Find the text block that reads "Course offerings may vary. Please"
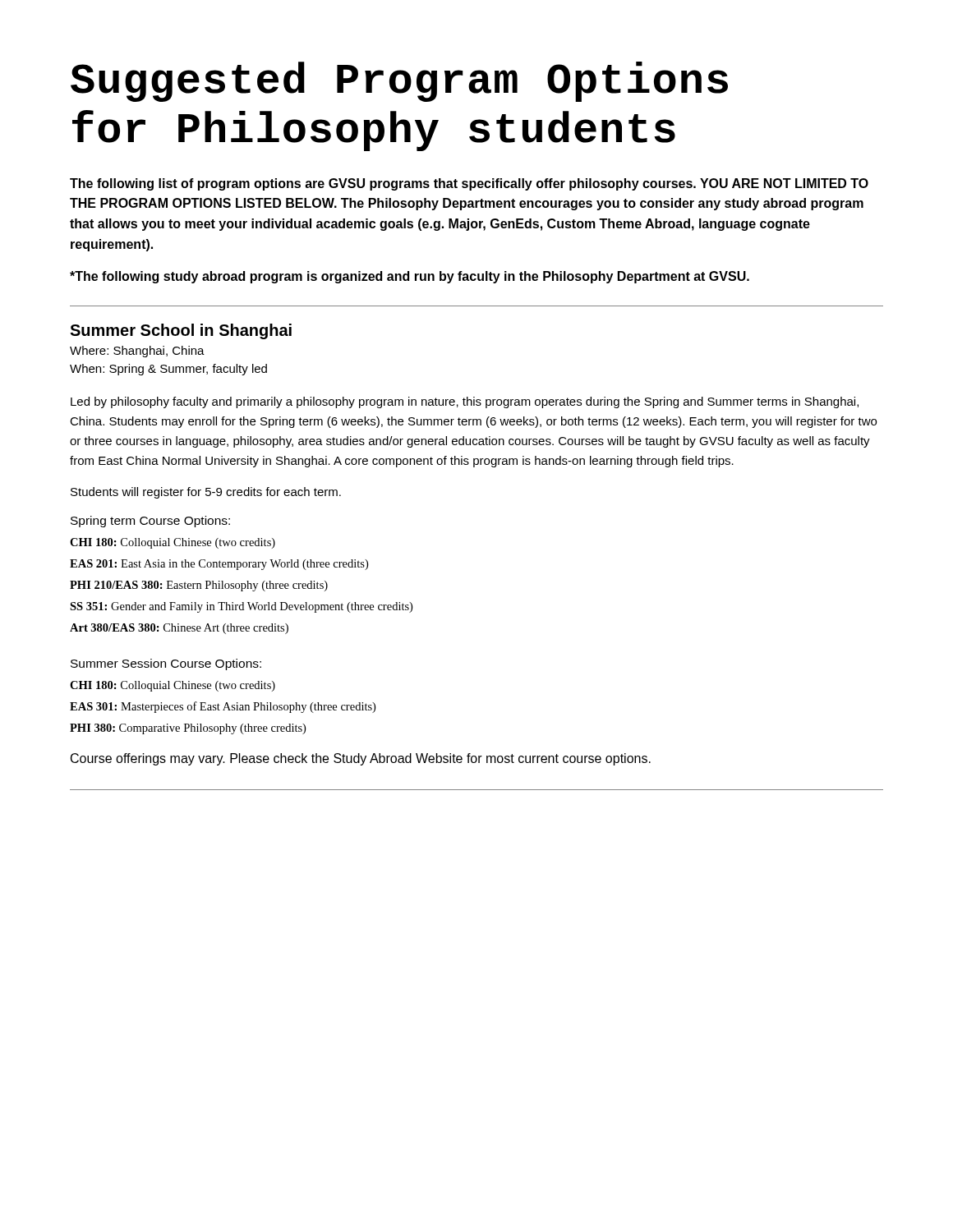The image size is (953, 1232). click(361, 759)
